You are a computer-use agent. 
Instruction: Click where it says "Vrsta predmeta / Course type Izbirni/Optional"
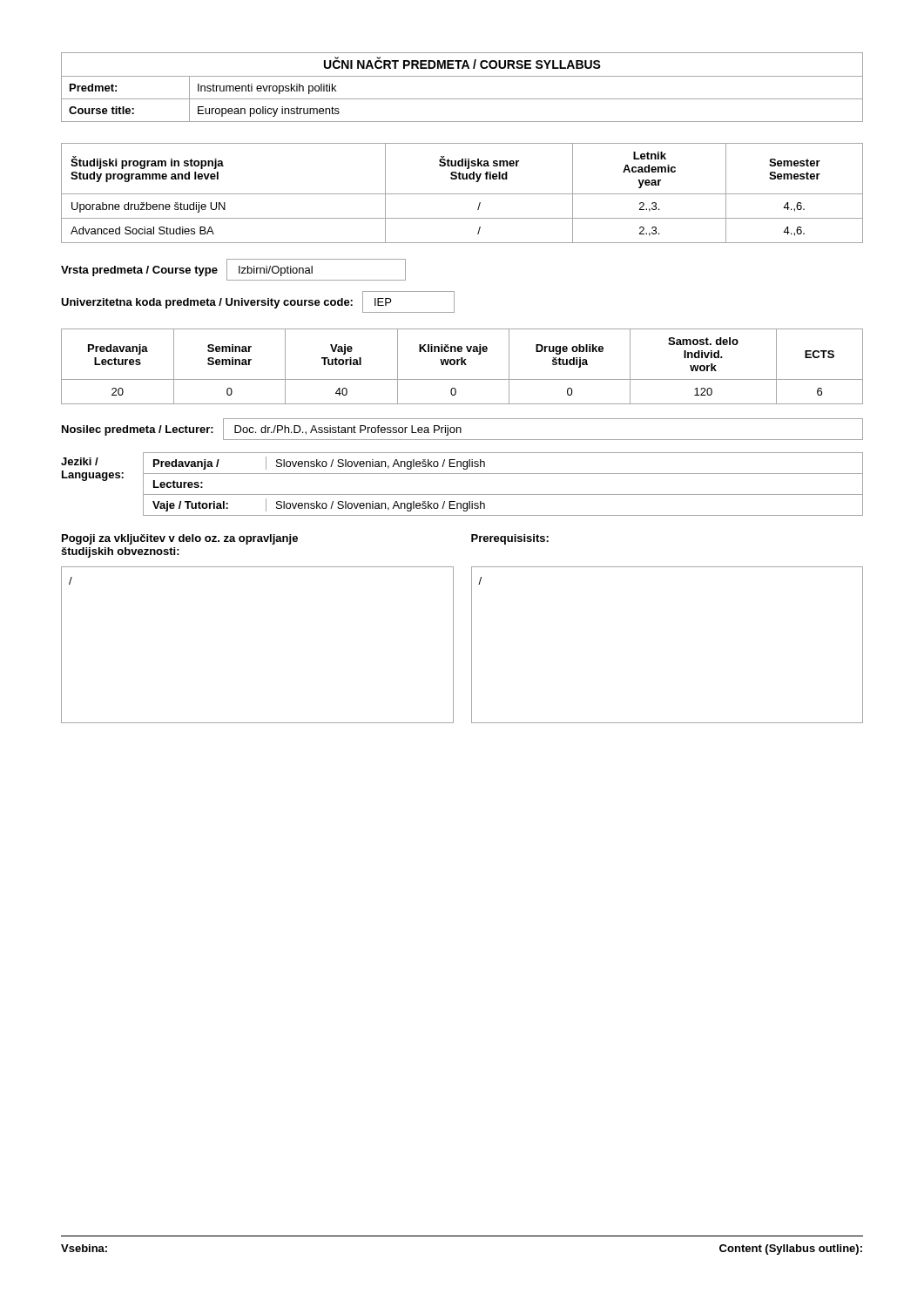(x=233, y=270)
